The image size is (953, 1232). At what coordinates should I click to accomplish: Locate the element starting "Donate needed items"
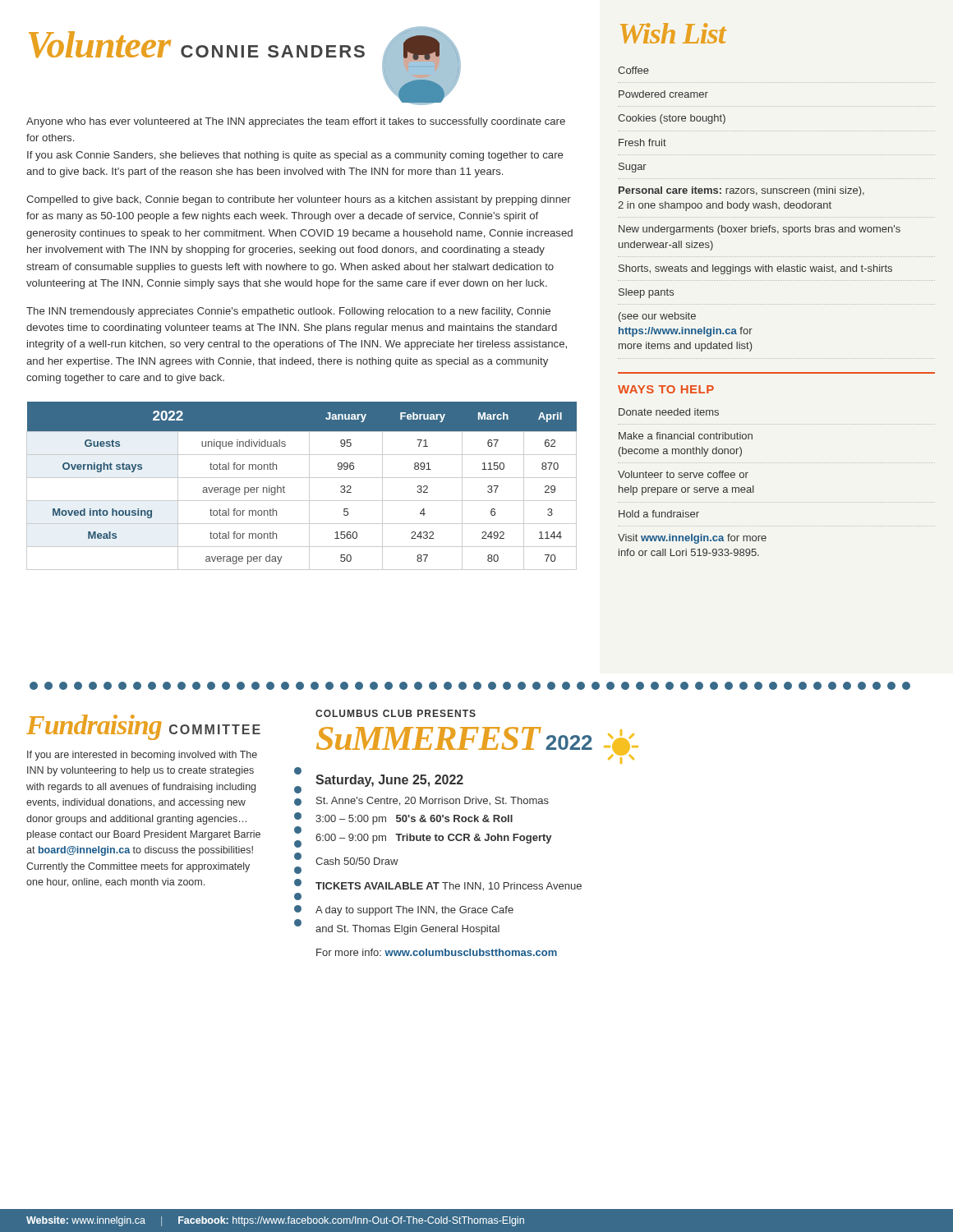tap(669, 412)
